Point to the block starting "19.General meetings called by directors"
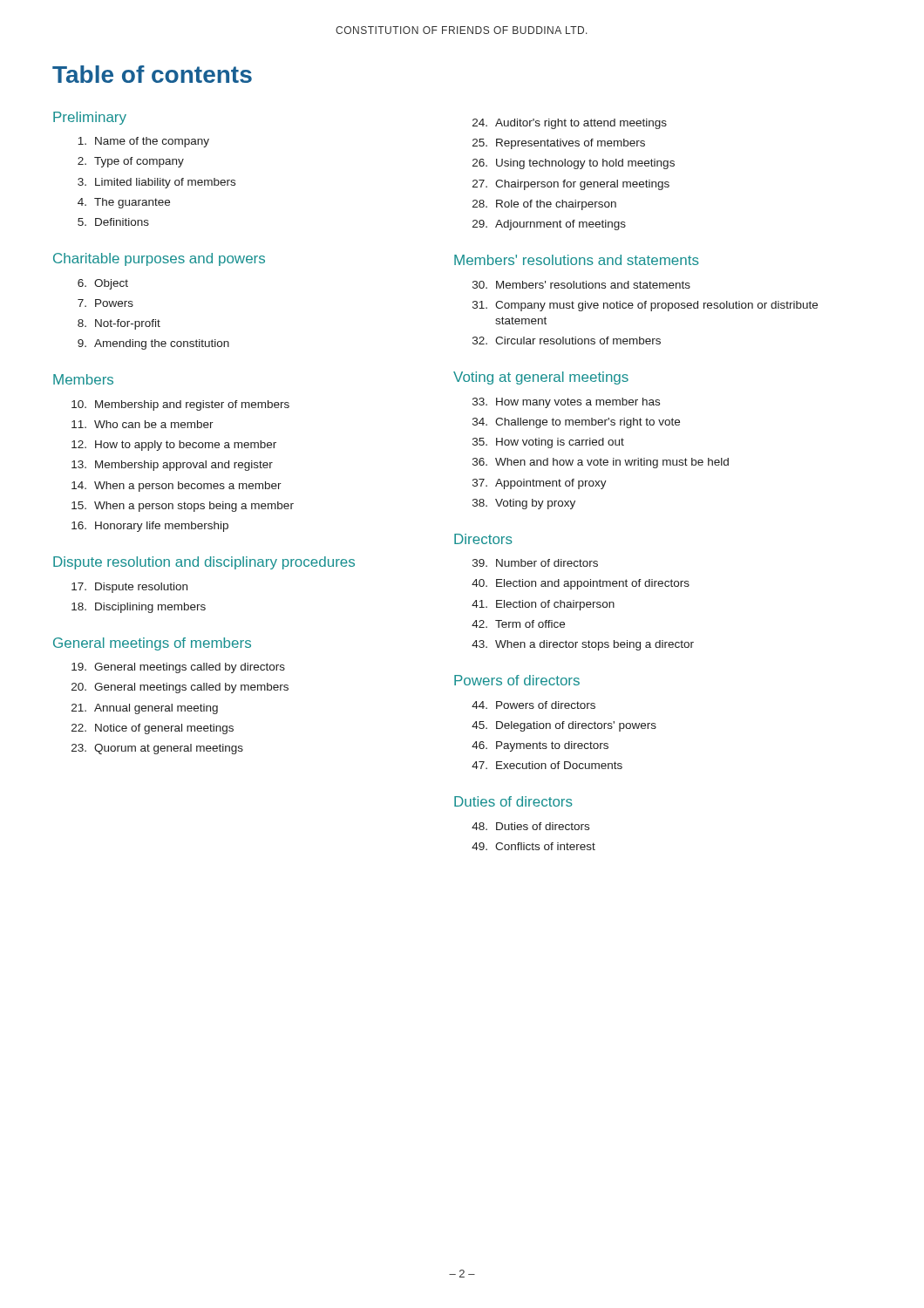 point(240,667)
